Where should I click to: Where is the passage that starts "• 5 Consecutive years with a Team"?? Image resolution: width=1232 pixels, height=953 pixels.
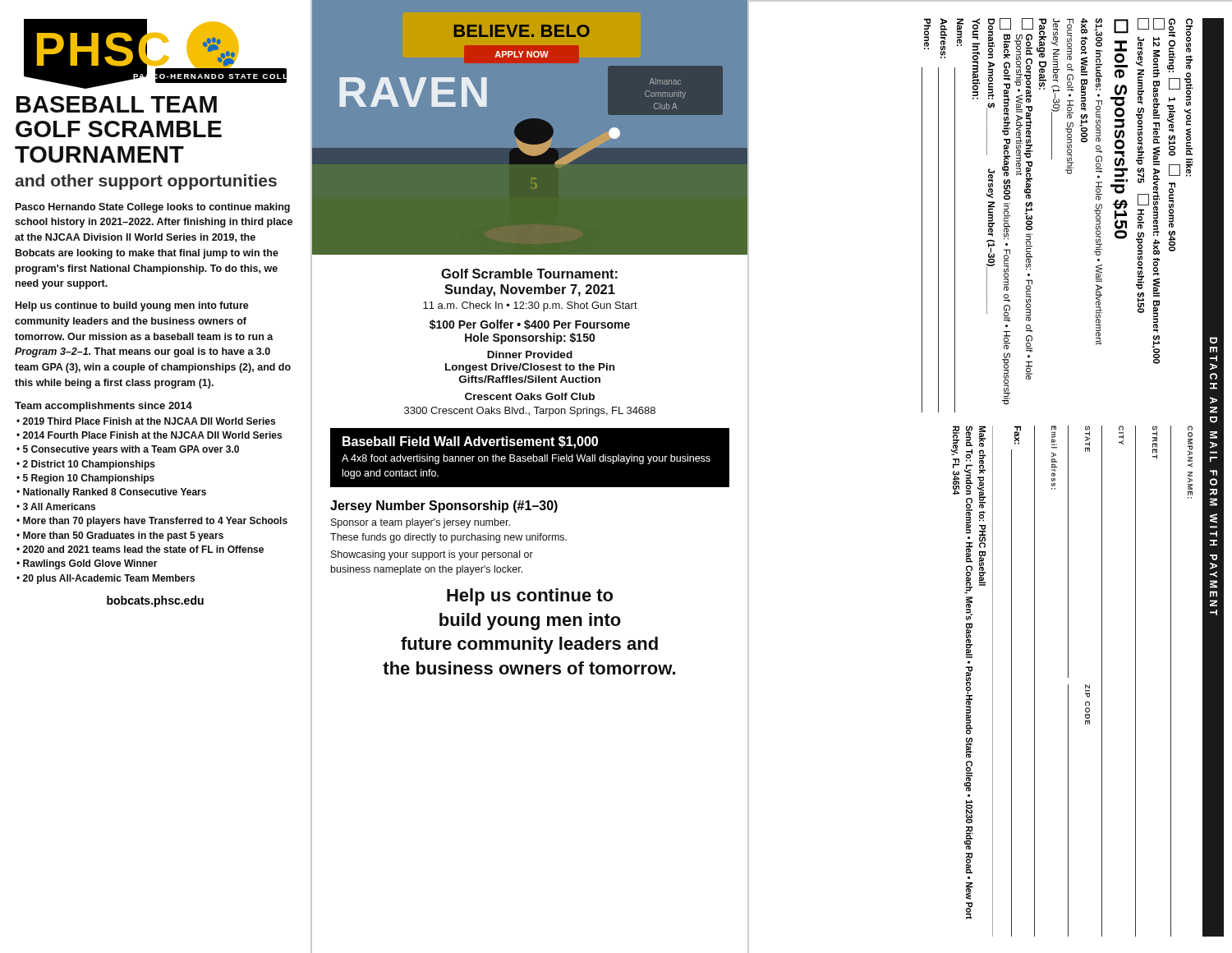128,450
